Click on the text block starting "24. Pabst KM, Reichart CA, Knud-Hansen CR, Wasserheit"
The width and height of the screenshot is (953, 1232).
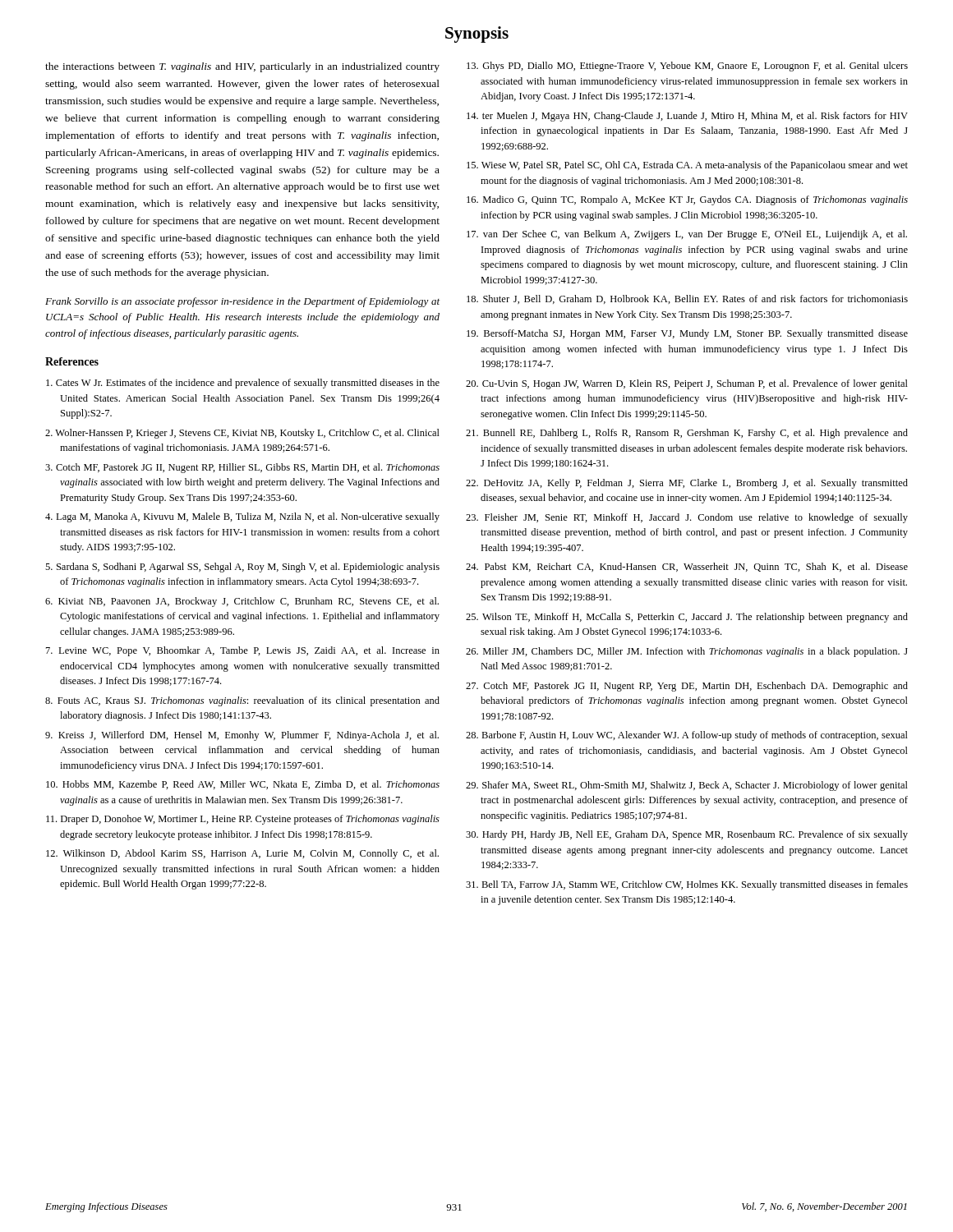687,582
